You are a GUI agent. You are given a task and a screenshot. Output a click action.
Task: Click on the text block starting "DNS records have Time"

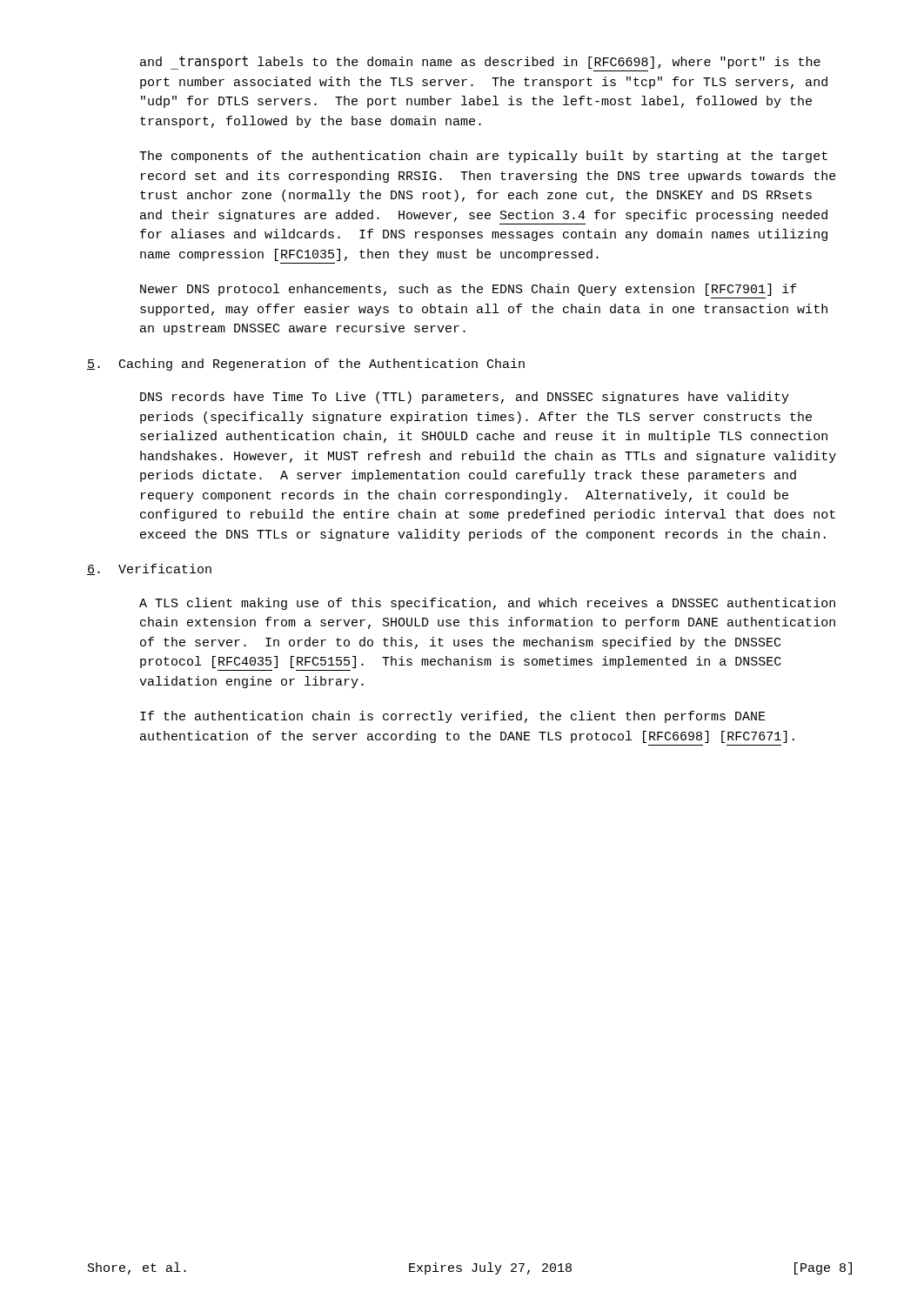coord(488,467)
